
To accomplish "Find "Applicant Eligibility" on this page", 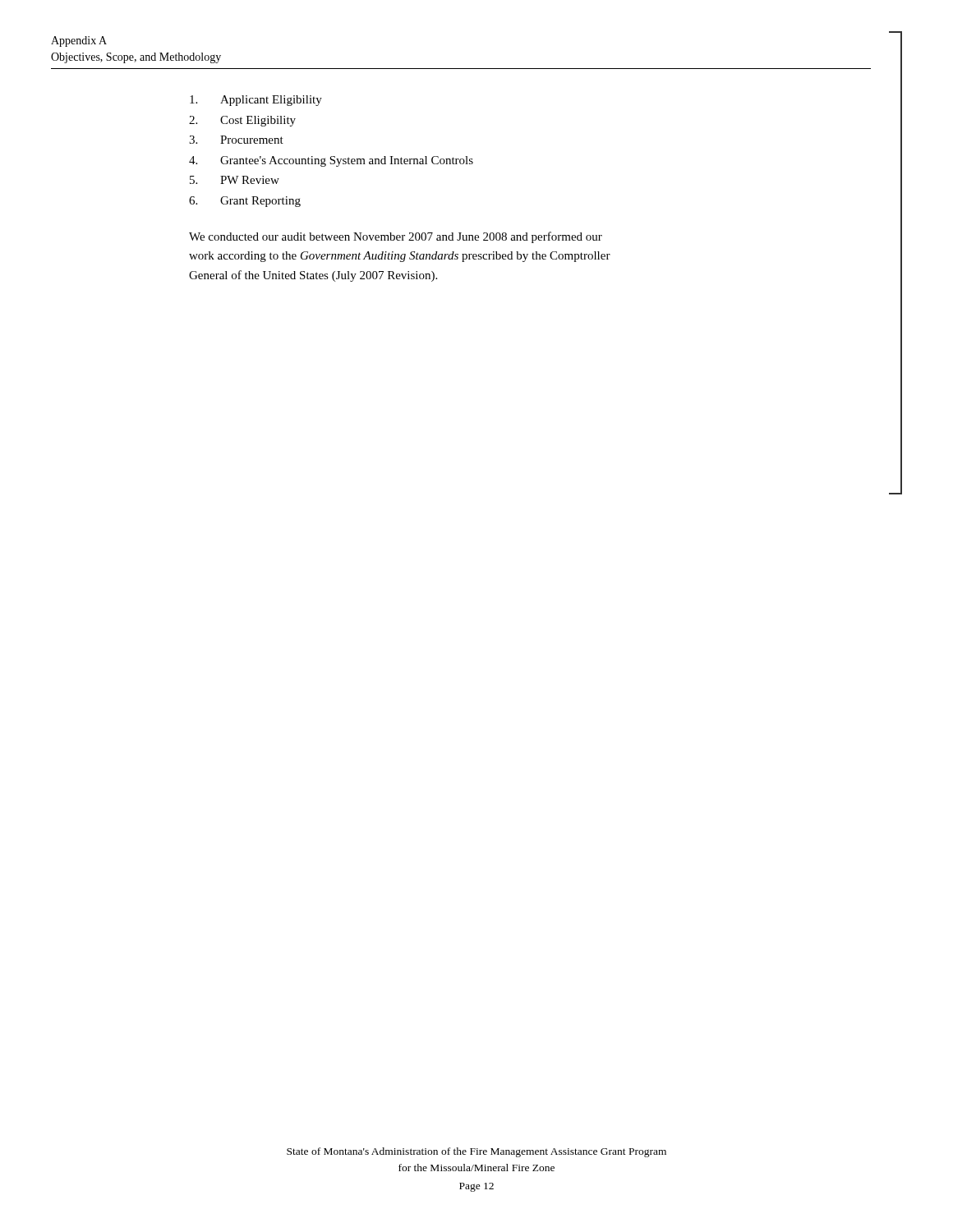I will [256, 101].
